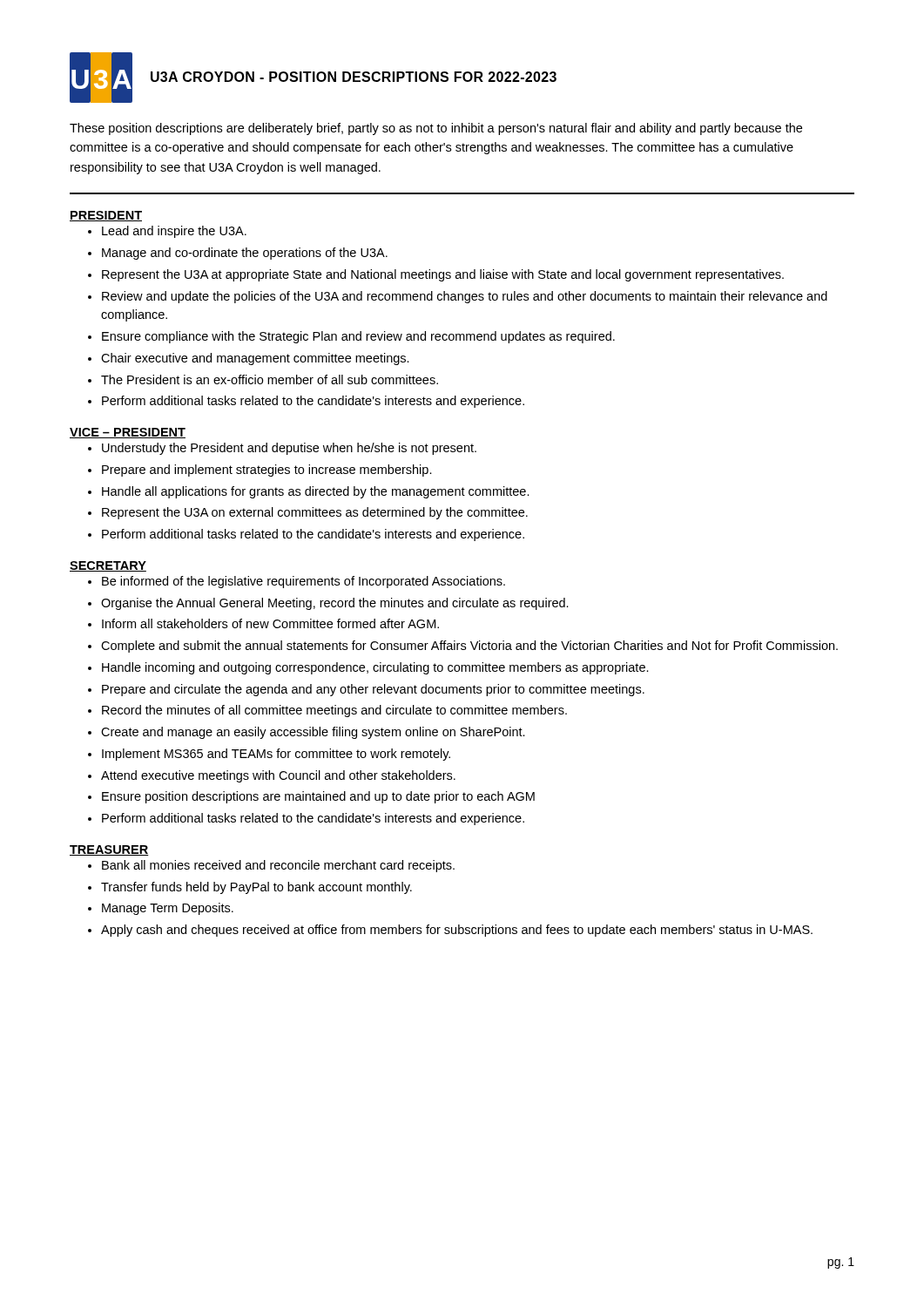
Task: Point to "Lead and inspire the U3A."
Action: click(174, 231)
